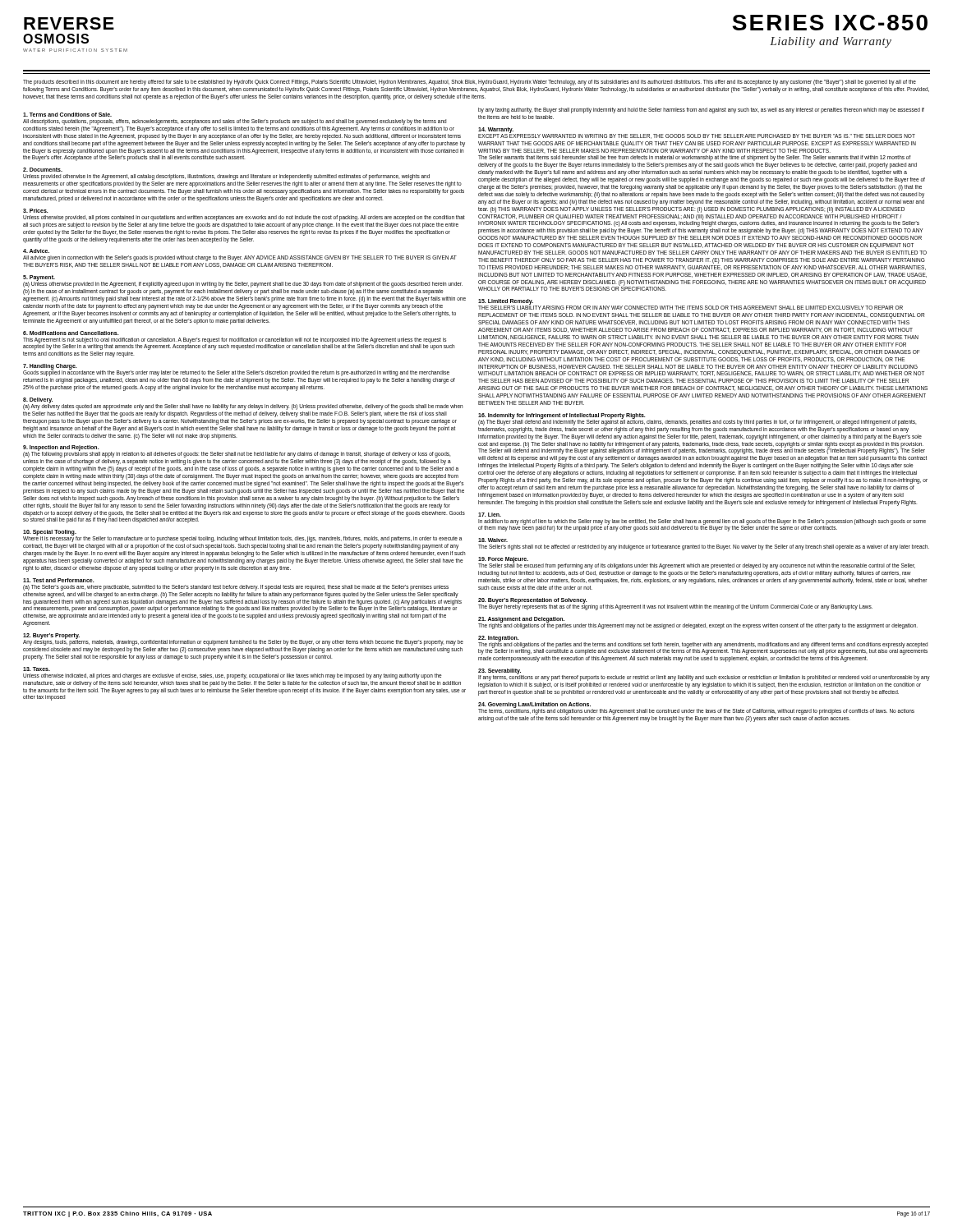953x1232 pixels.
Task: Click on the region starting "11. Test and Performance."
Action: click(x=59, y=580)
